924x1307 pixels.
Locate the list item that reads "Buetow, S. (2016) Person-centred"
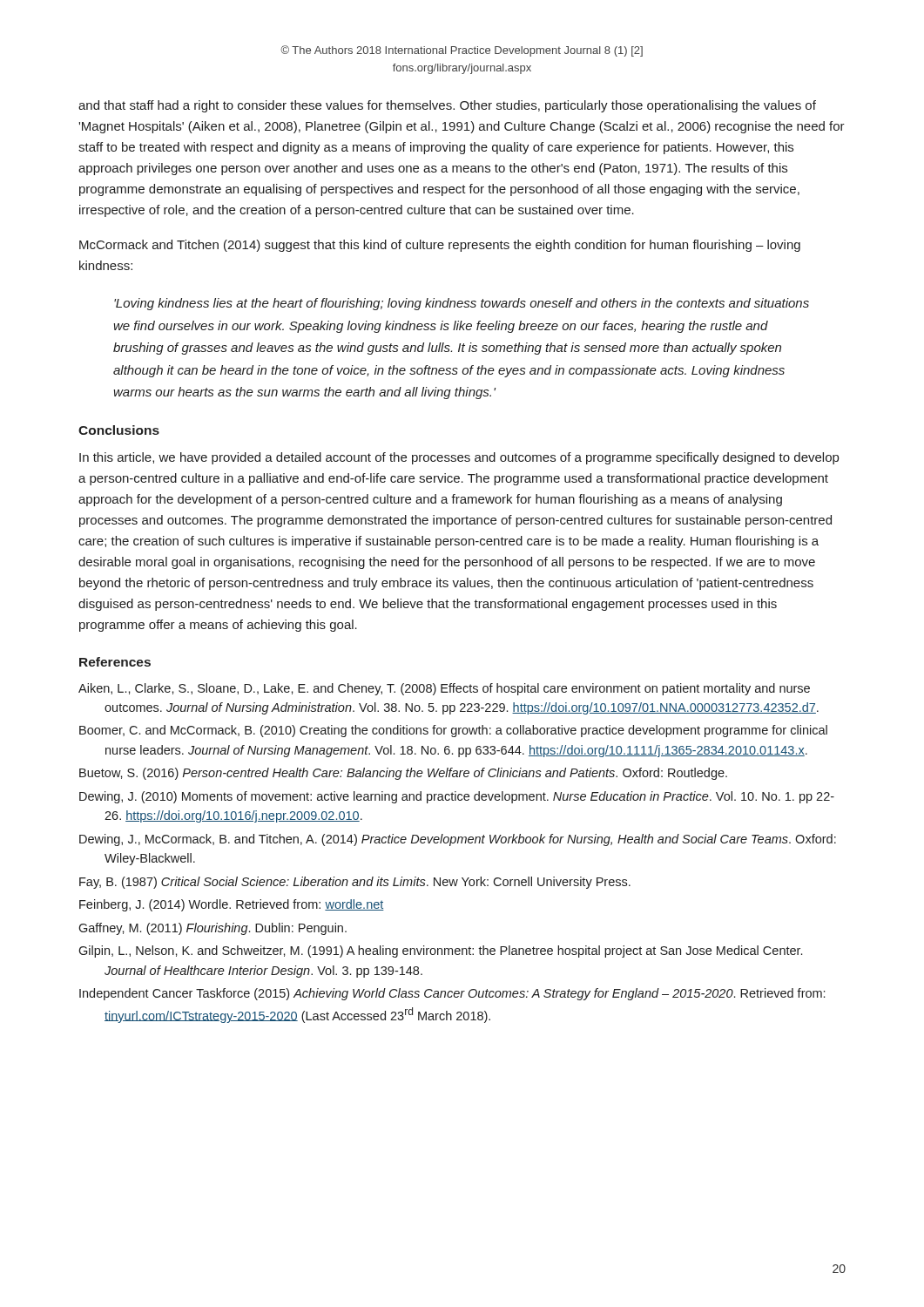pos(403,773)
